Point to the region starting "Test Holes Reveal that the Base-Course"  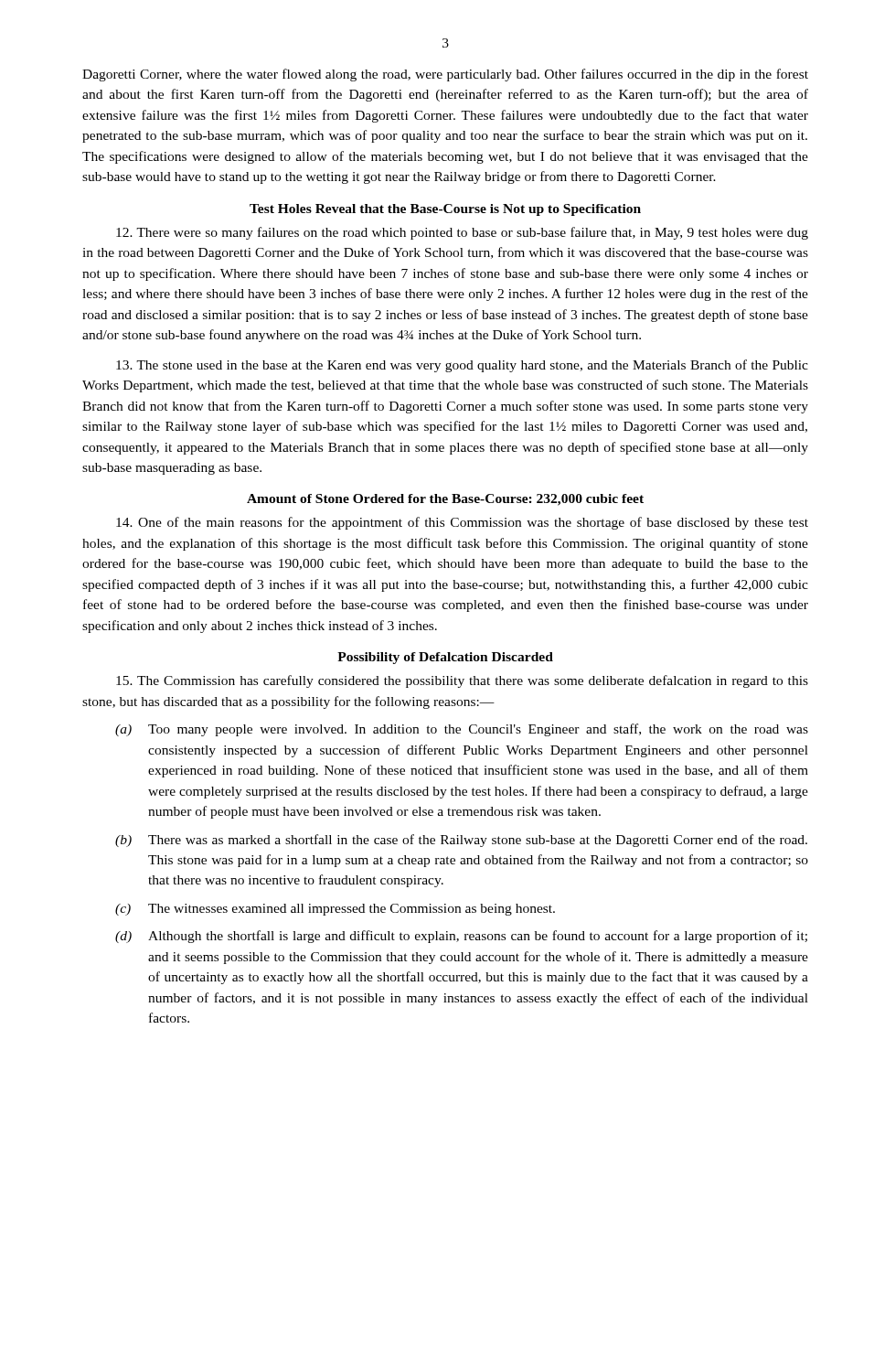tap(445, 208)
